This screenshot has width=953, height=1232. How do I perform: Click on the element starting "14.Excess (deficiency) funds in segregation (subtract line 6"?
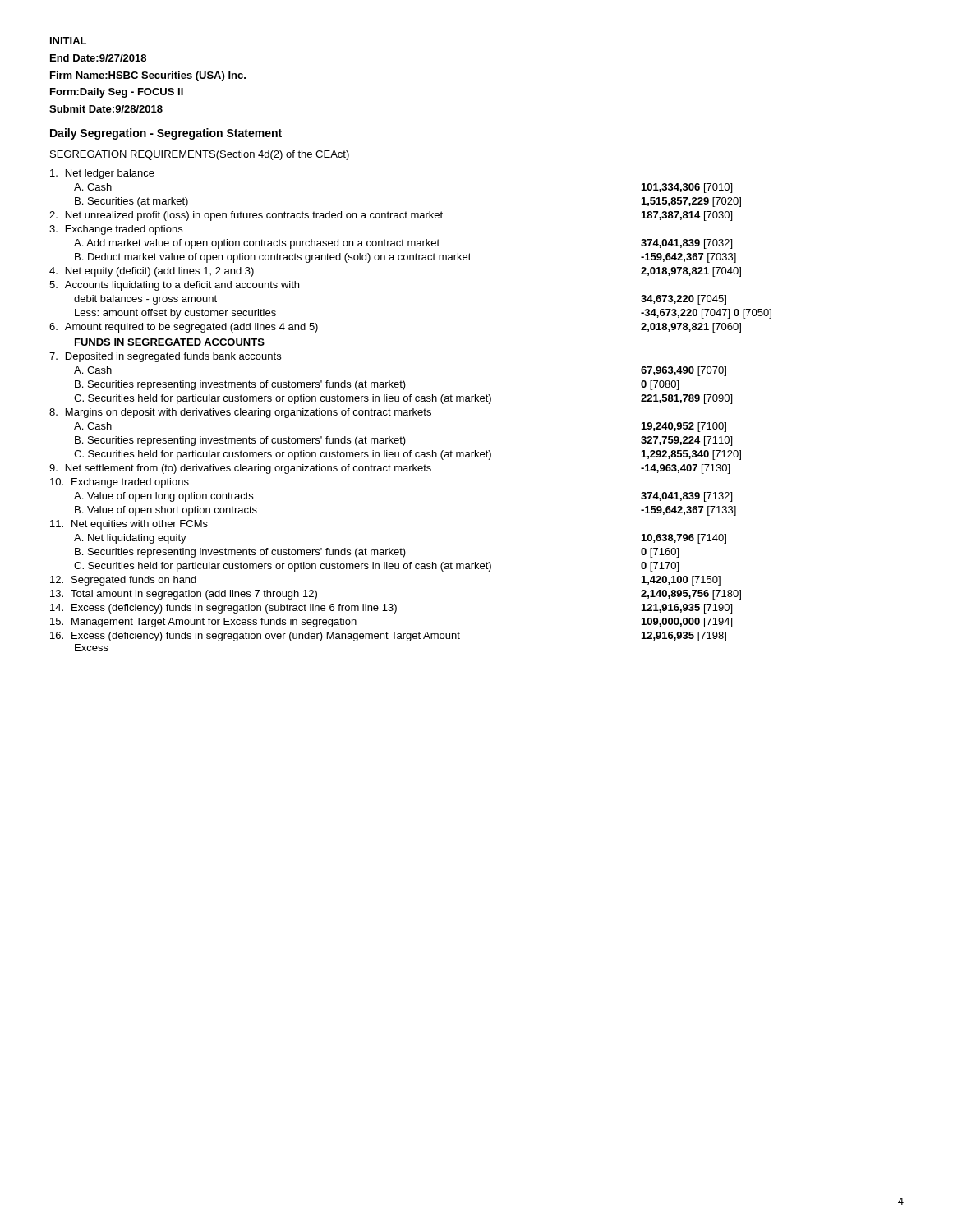(x=391, y=609)
